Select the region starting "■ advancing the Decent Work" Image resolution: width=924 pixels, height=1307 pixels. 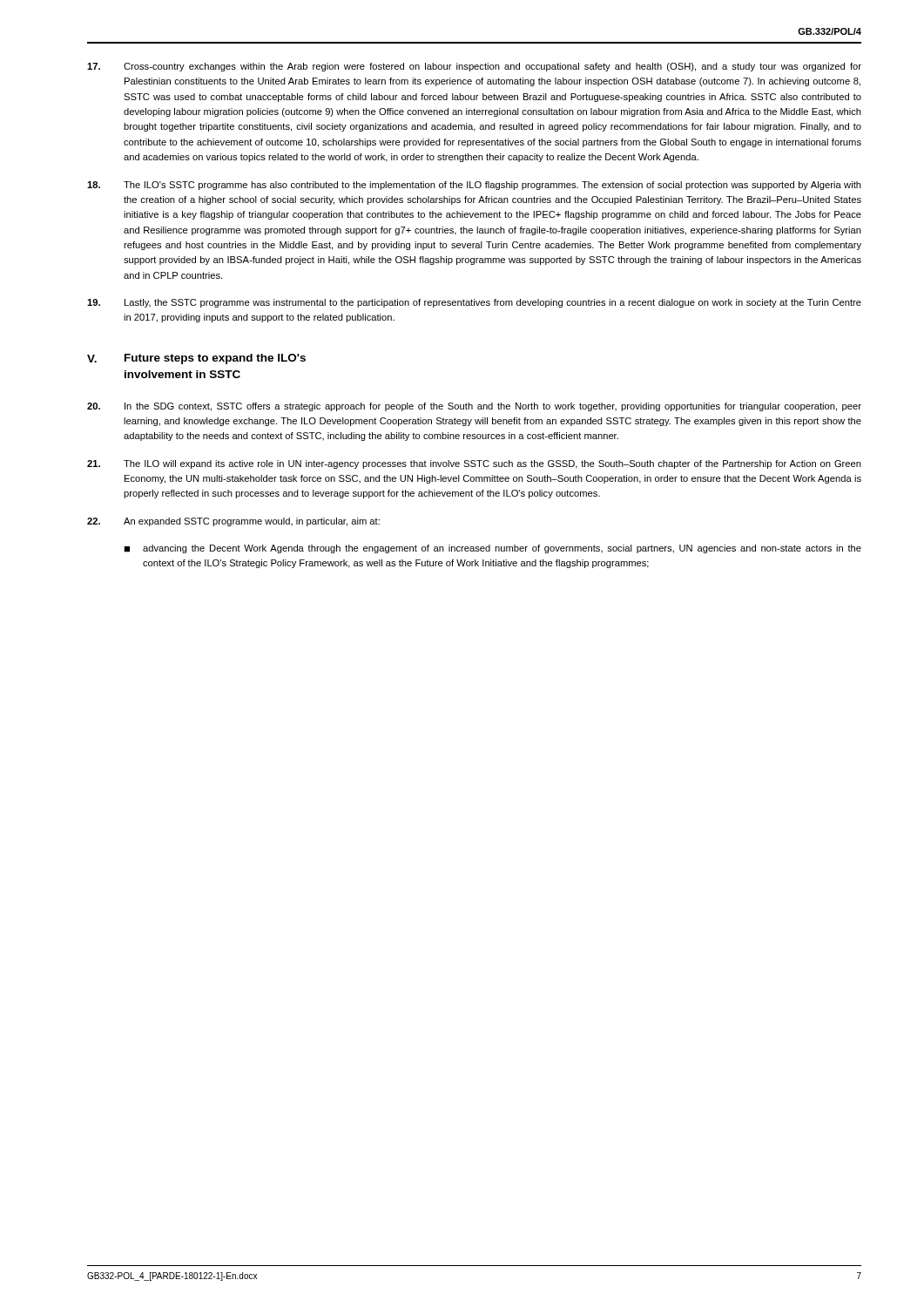point(492,556)
